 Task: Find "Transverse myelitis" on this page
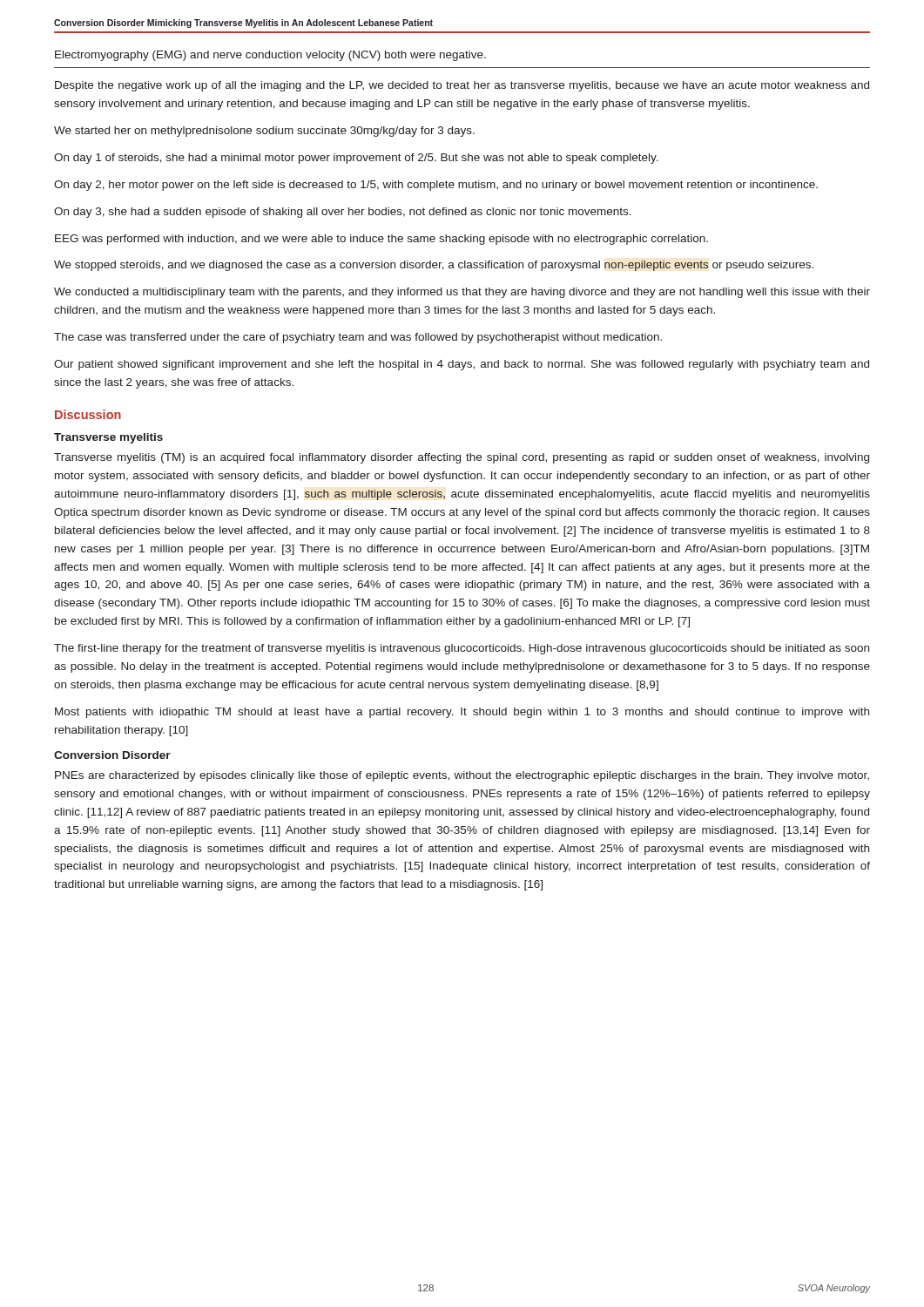(109, 437)
